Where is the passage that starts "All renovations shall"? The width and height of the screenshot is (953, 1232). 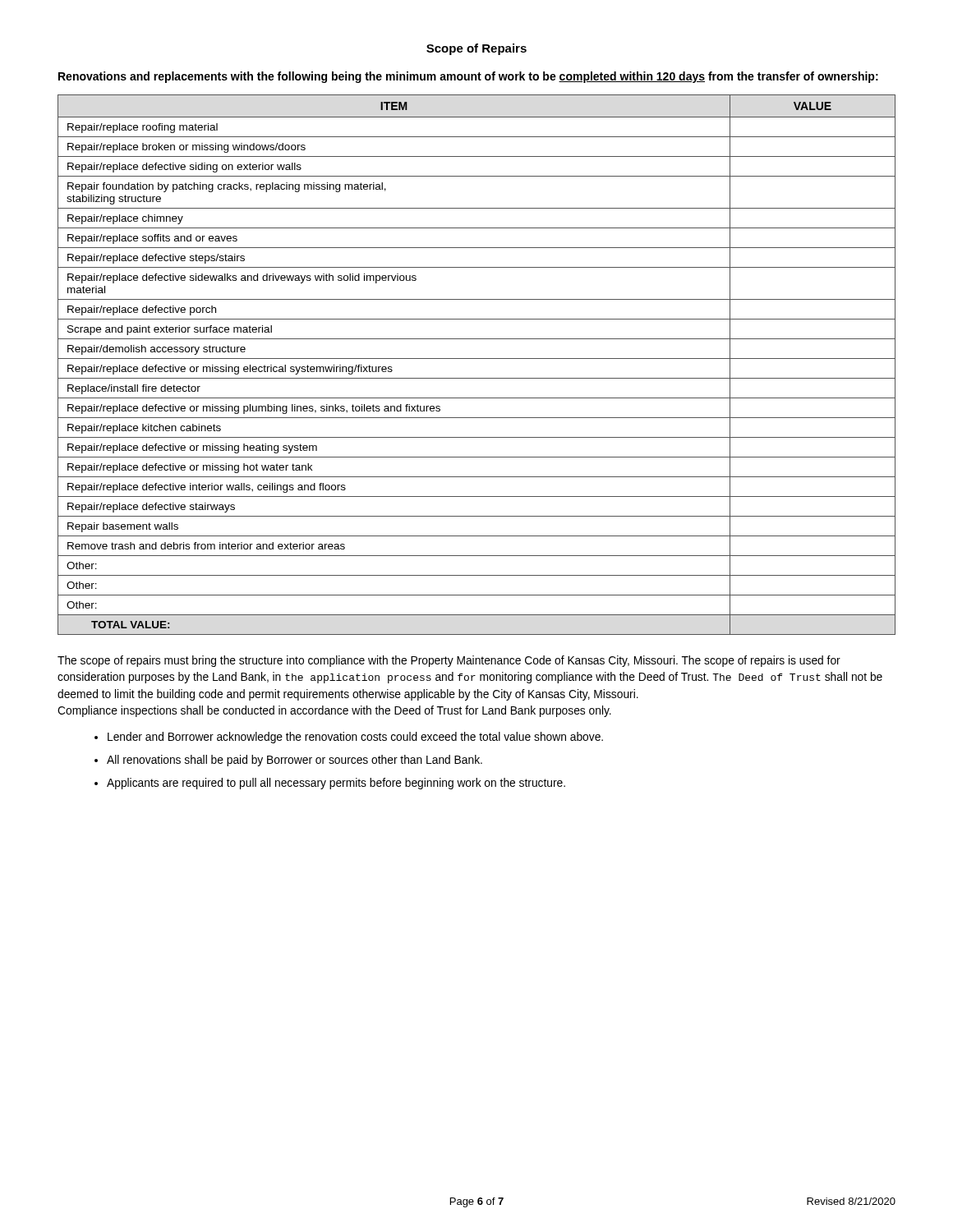coord(295,760)
